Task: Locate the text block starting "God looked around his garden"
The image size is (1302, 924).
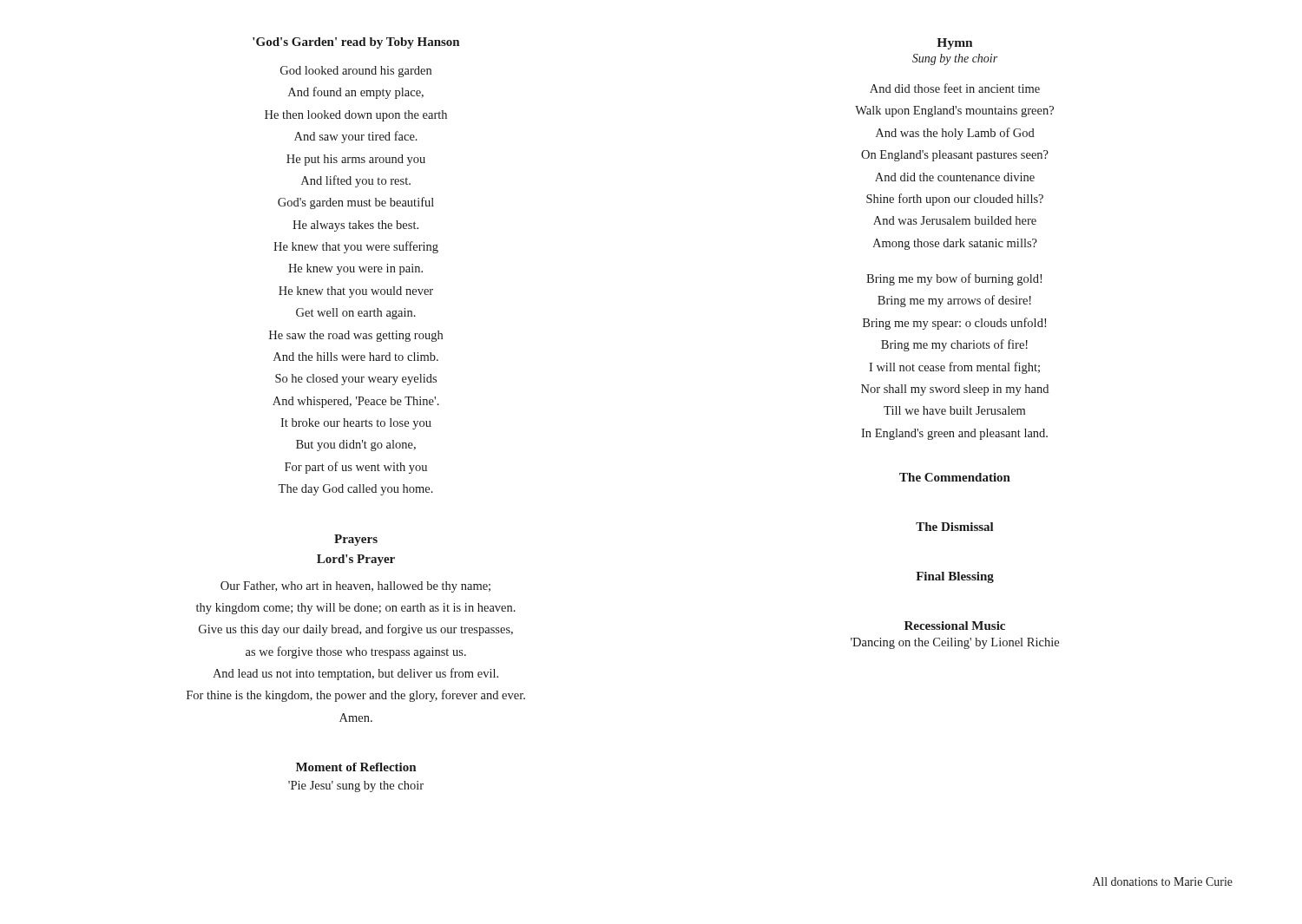Action: [356, 279]
